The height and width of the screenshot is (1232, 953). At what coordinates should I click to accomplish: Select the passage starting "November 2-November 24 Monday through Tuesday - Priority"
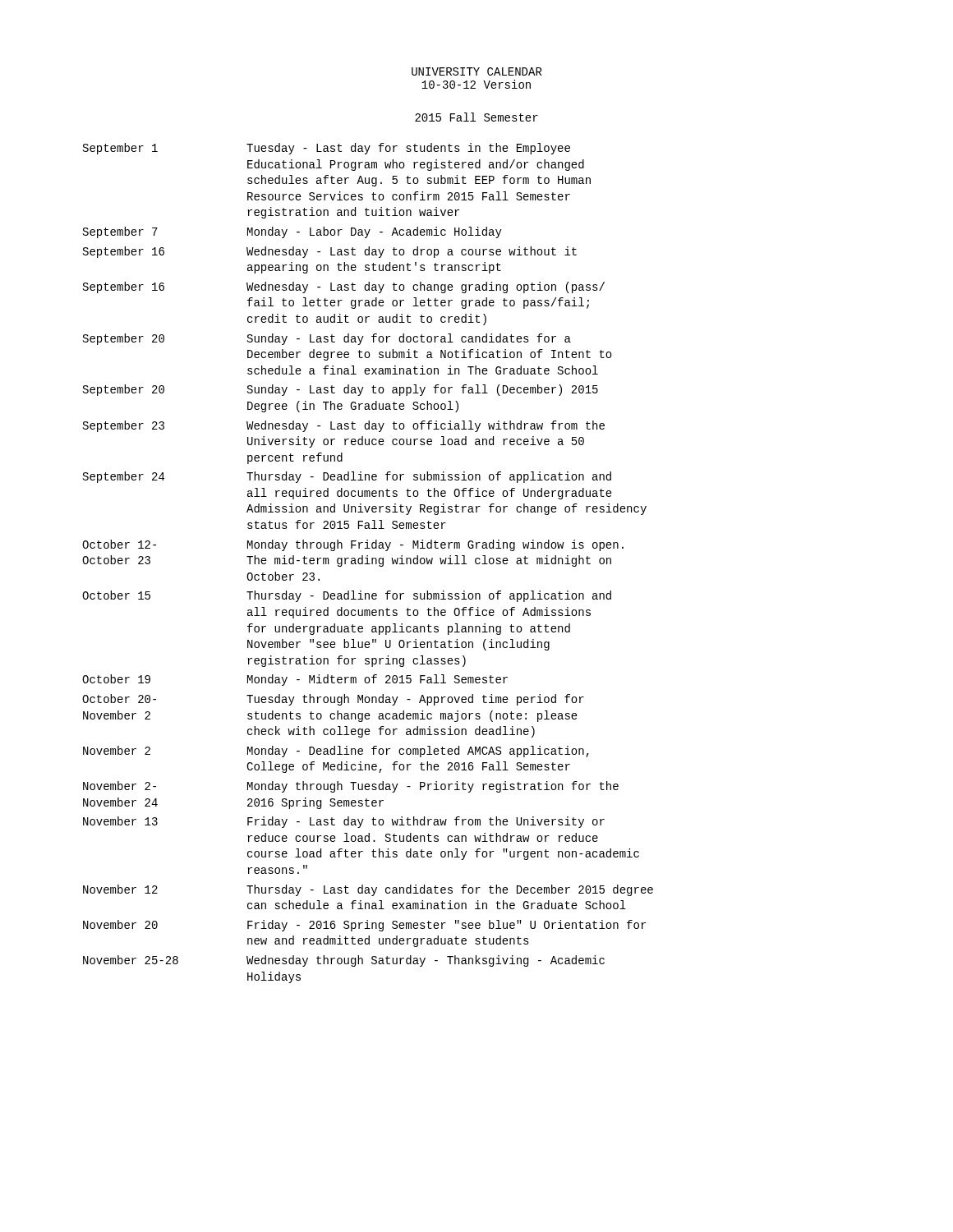click(476, 796)
